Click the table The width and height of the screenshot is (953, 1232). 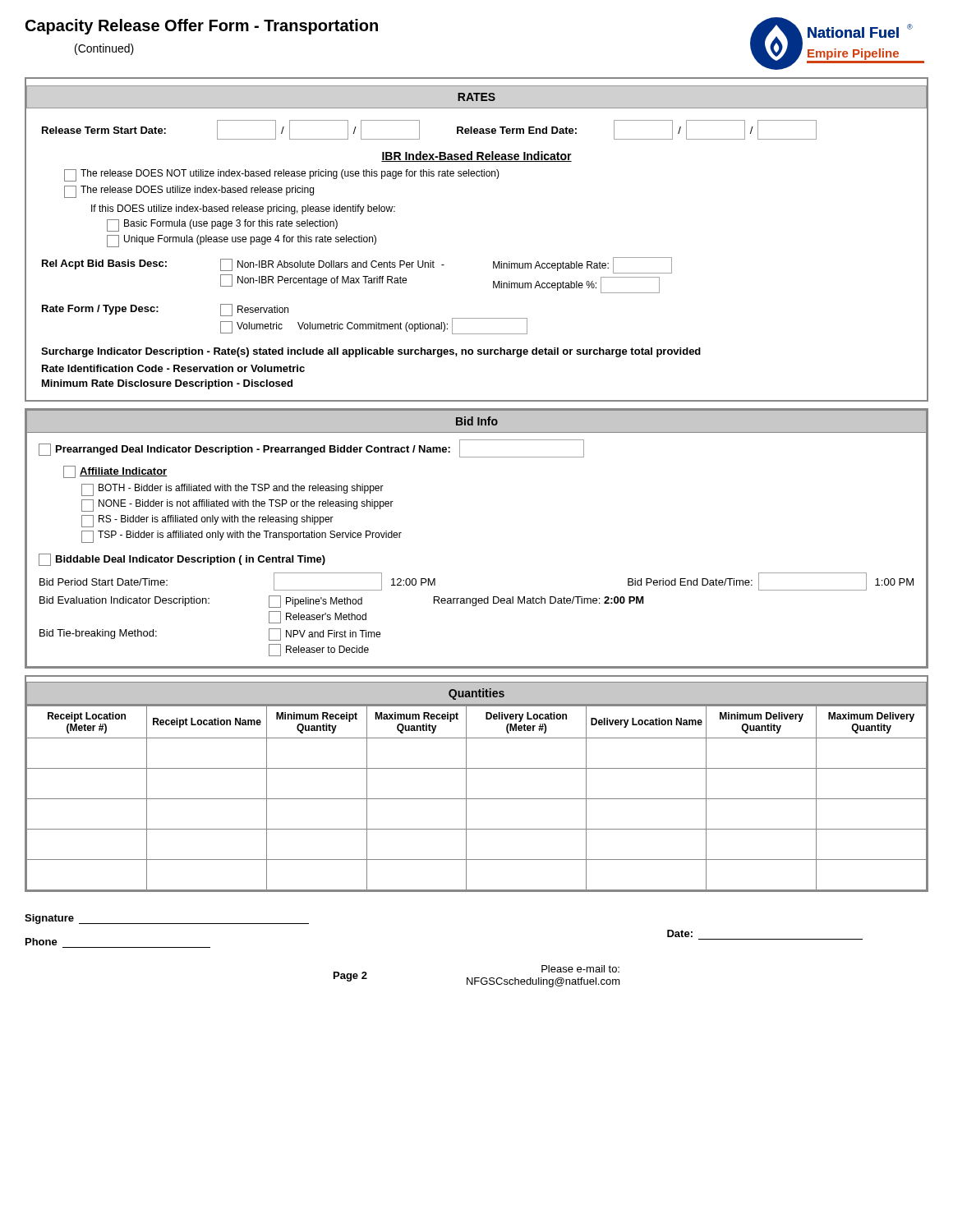click(x=476, y=798)
